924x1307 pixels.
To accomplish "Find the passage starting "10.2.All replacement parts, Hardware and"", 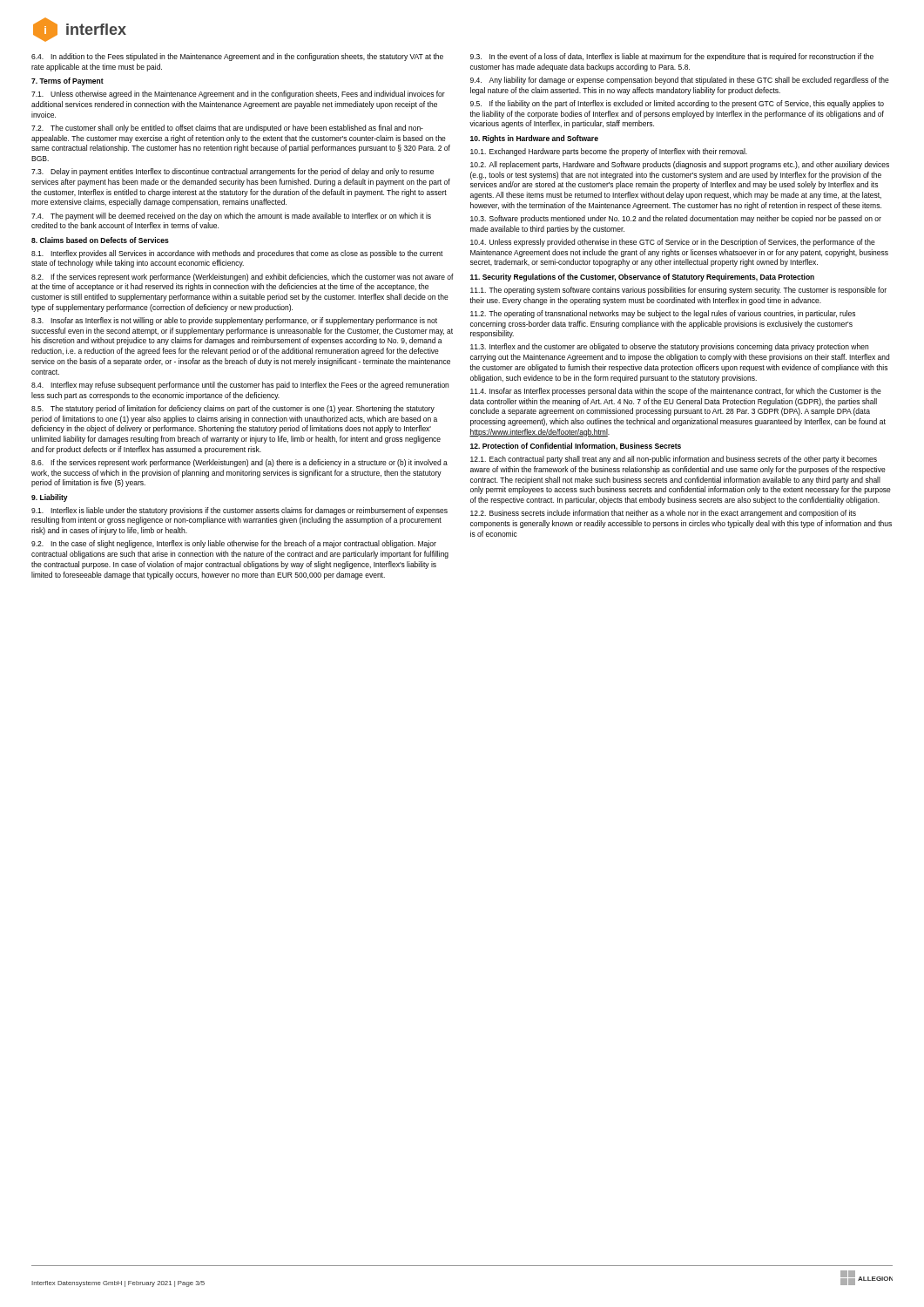I will (x=680, y=185).
